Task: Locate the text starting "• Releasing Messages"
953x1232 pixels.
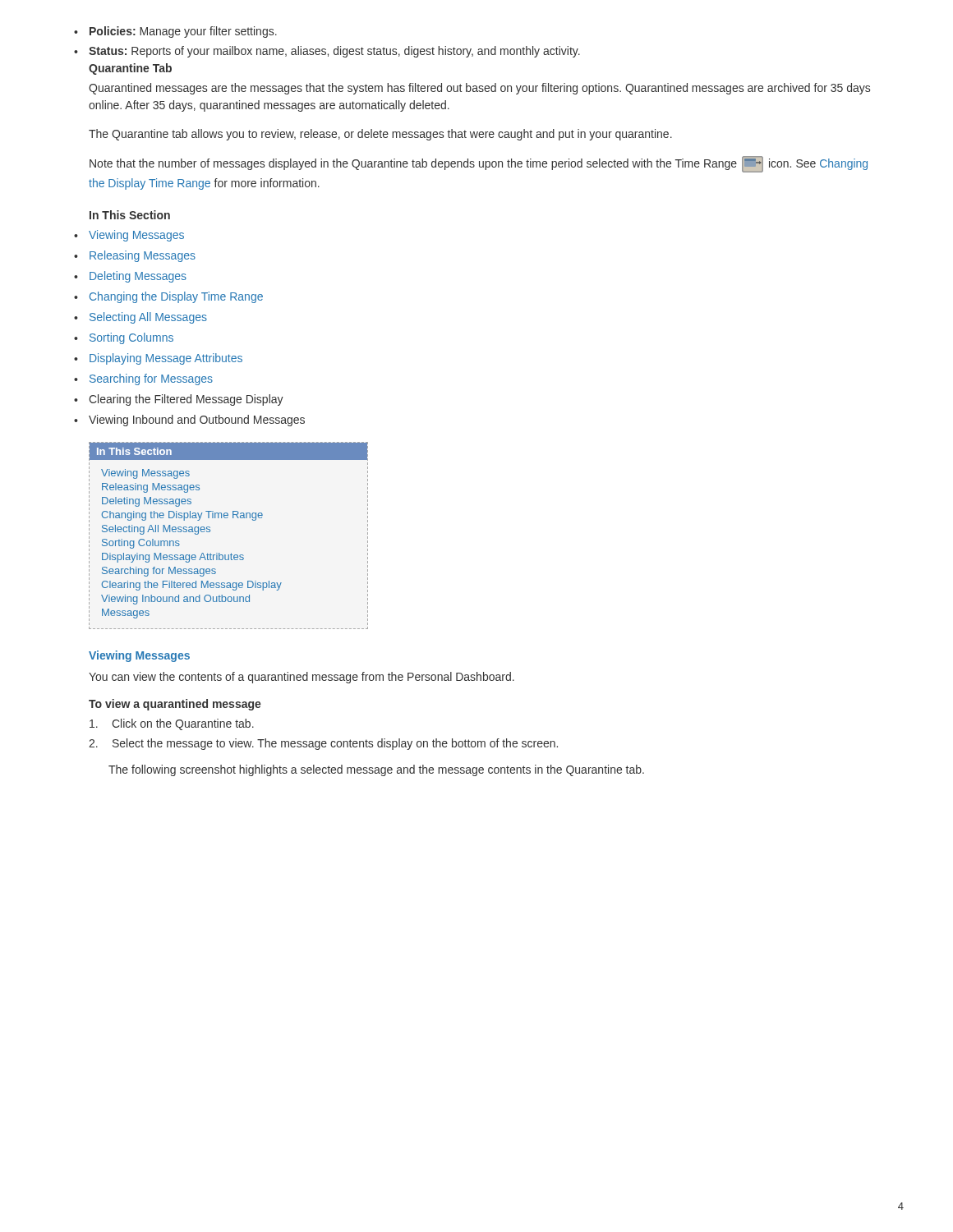Action: (x=135, y=256)
